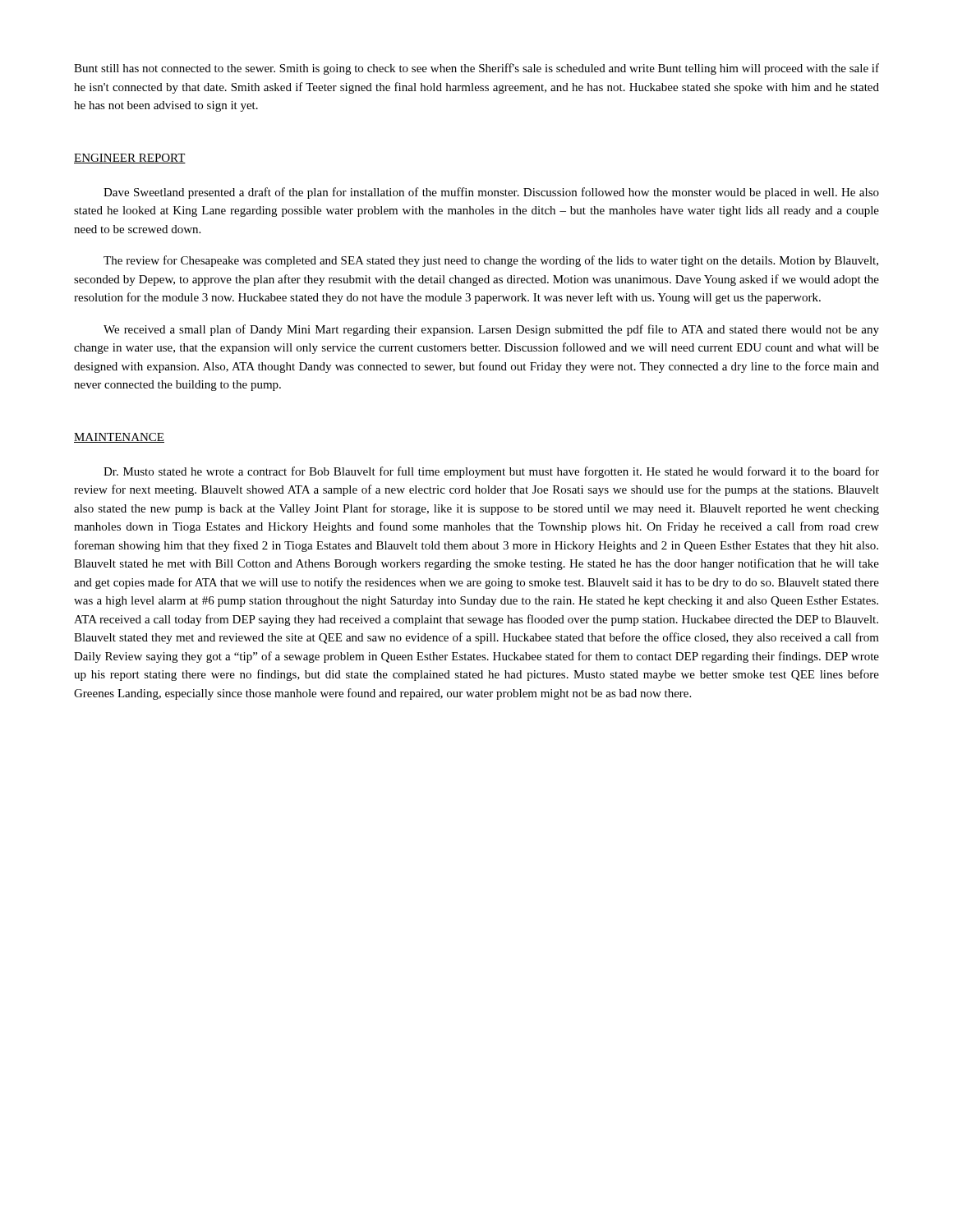Navigate to the text block starting "We received a"
953x1232 pixels.
(476, 357)
